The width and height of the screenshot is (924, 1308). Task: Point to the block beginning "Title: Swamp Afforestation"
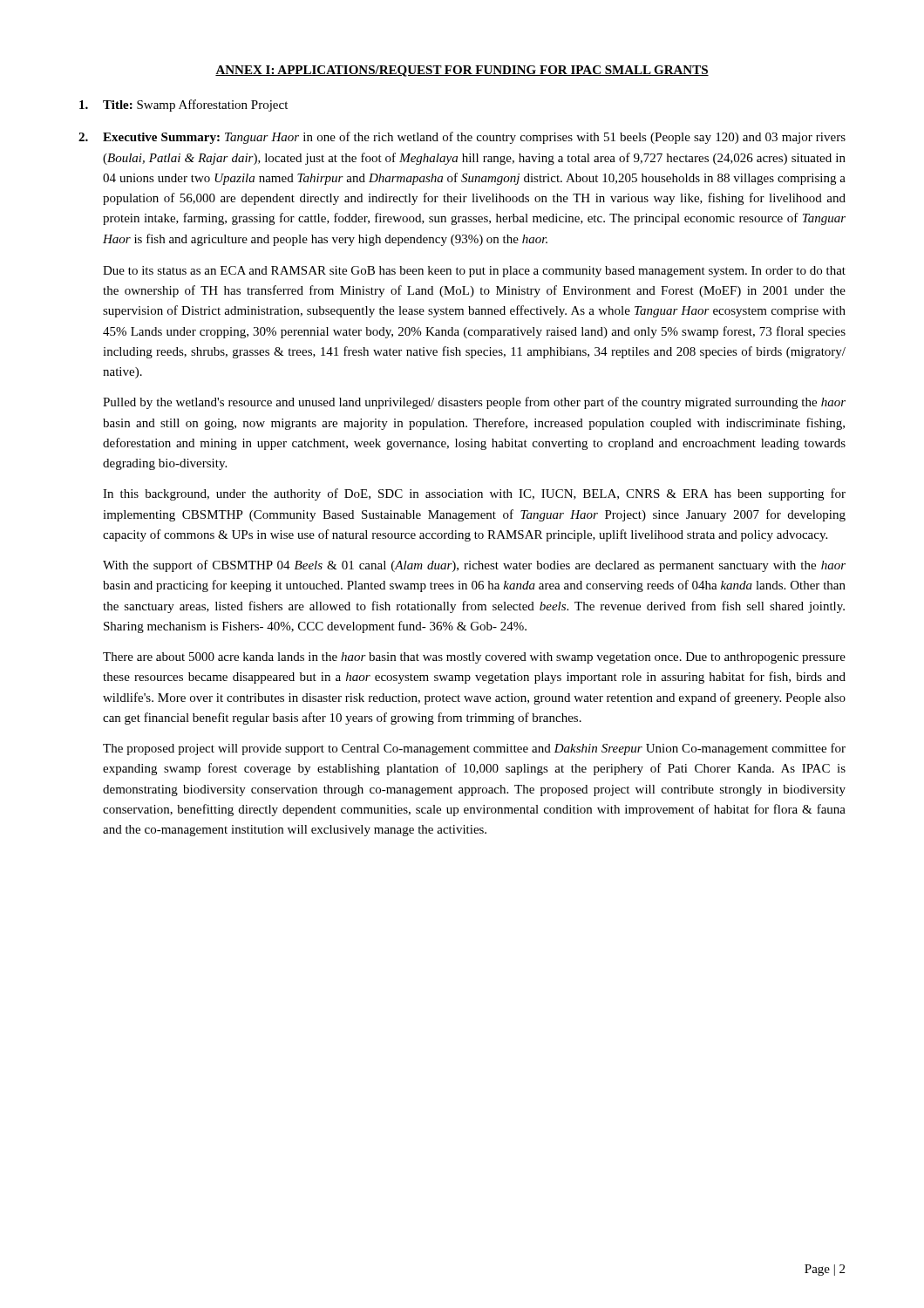pyautogui.click(x=183, y=106)
